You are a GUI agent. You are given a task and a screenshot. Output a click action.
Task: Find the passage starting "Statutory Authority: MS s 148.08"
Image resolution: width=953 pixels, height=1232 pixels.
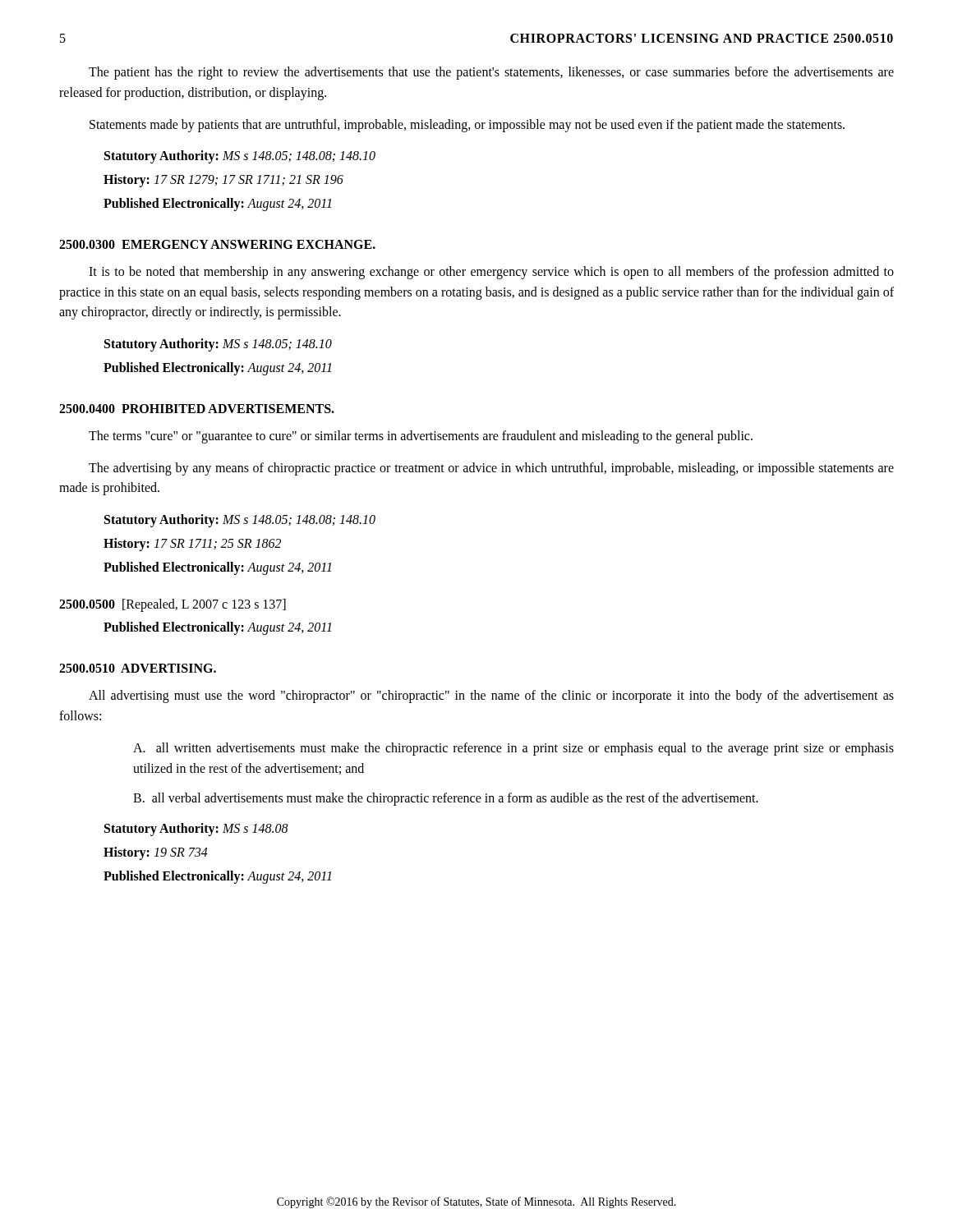[x=196, y=828]
